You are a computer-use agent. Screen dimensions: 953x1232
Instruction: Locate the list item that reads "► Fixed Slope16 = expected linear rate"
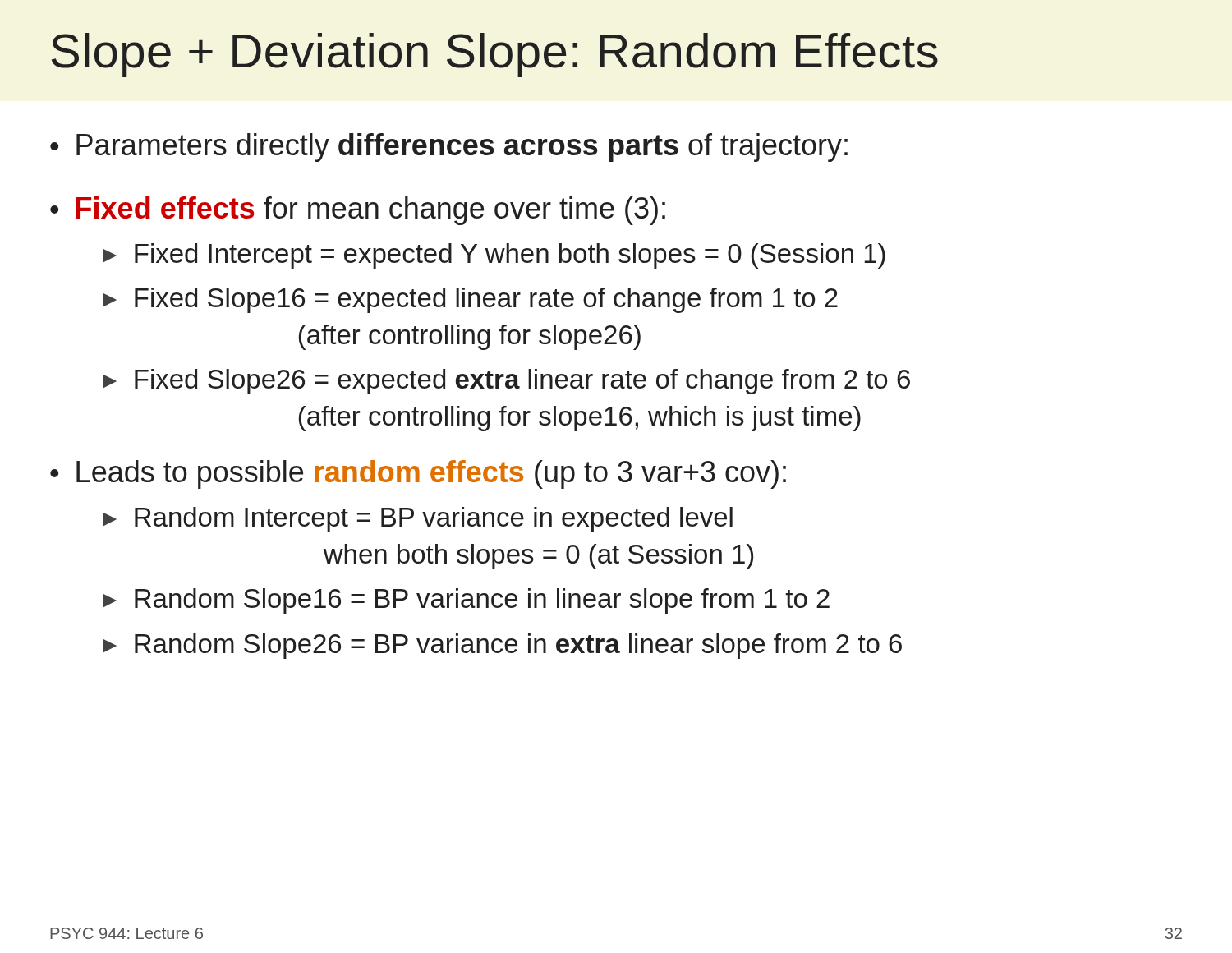[469, 317]
